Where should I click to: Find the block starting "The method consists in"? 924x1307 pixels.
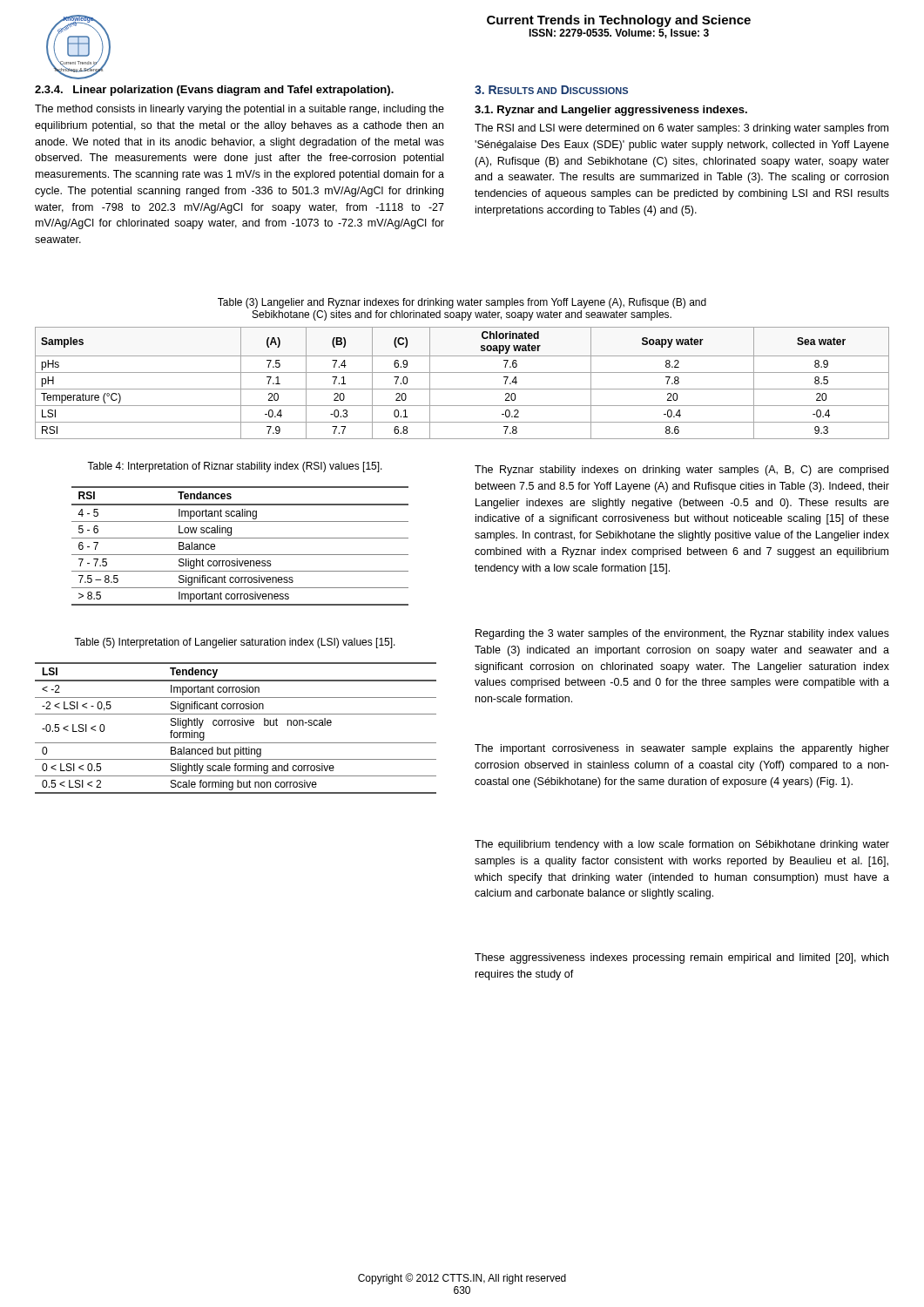pyautogui.click(x=240, y=174)
